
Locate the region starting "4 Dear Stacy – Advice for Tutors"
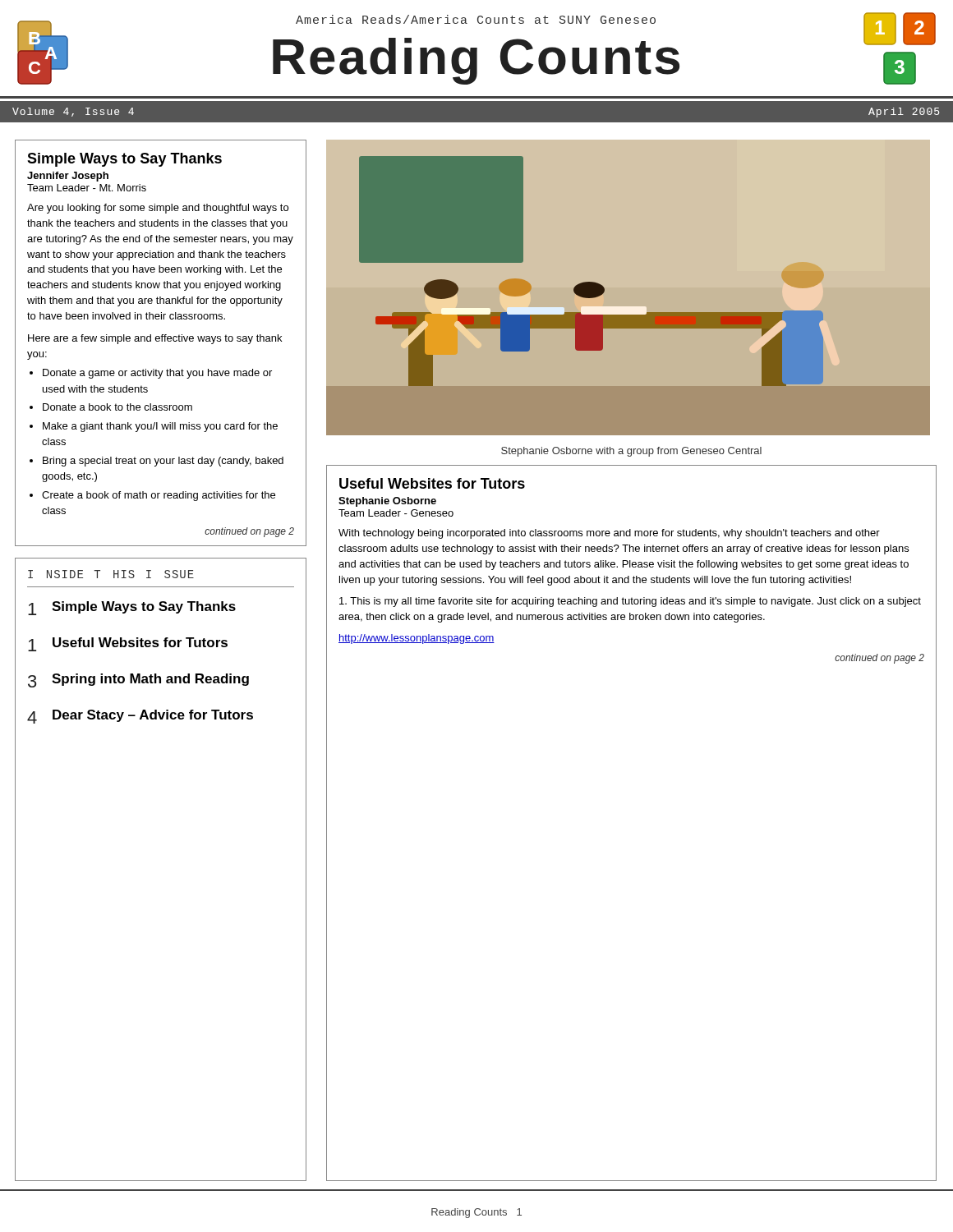140,718
